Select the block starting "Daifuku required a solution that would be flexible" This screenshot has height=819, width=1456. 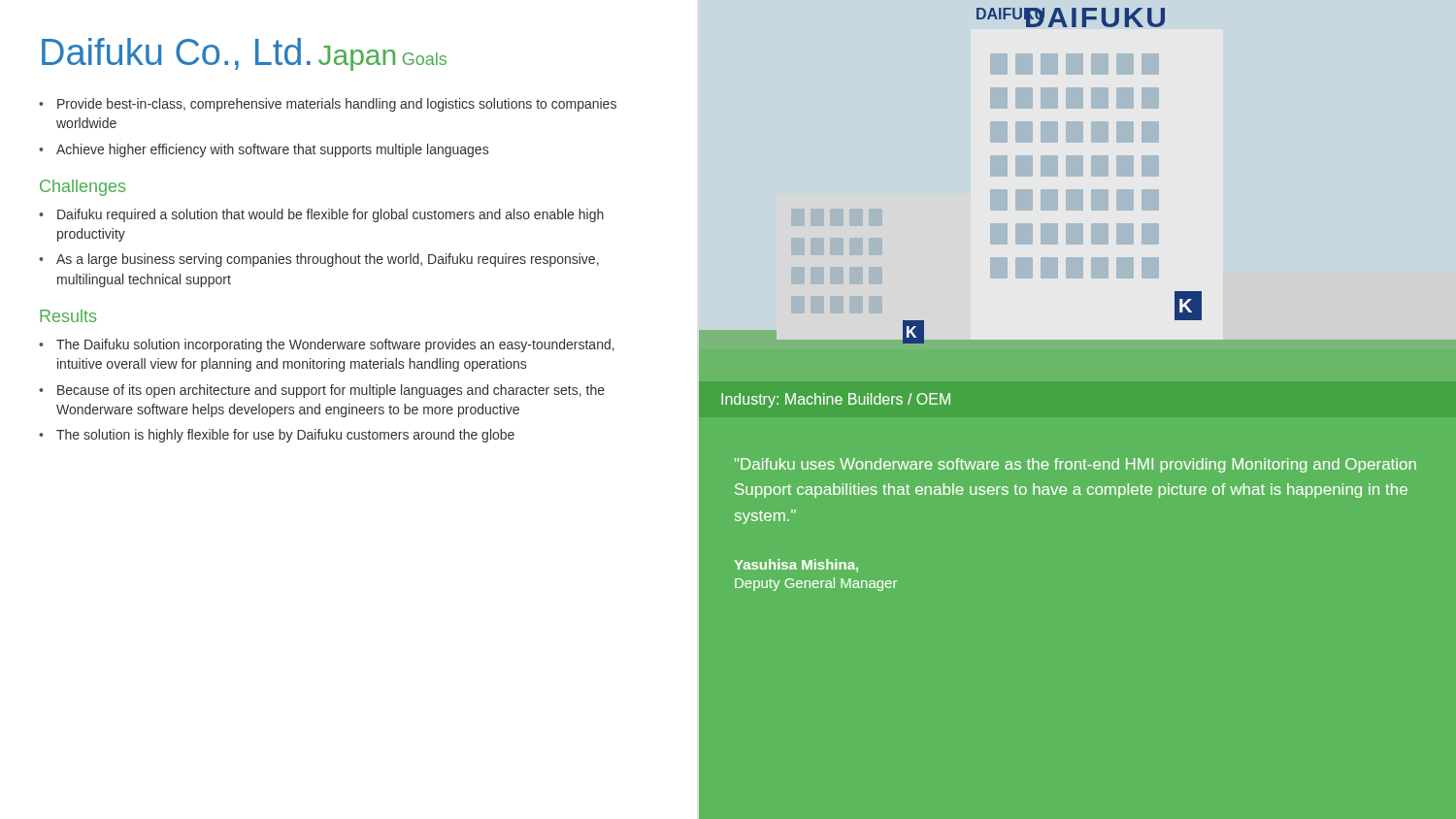[330, 224]
